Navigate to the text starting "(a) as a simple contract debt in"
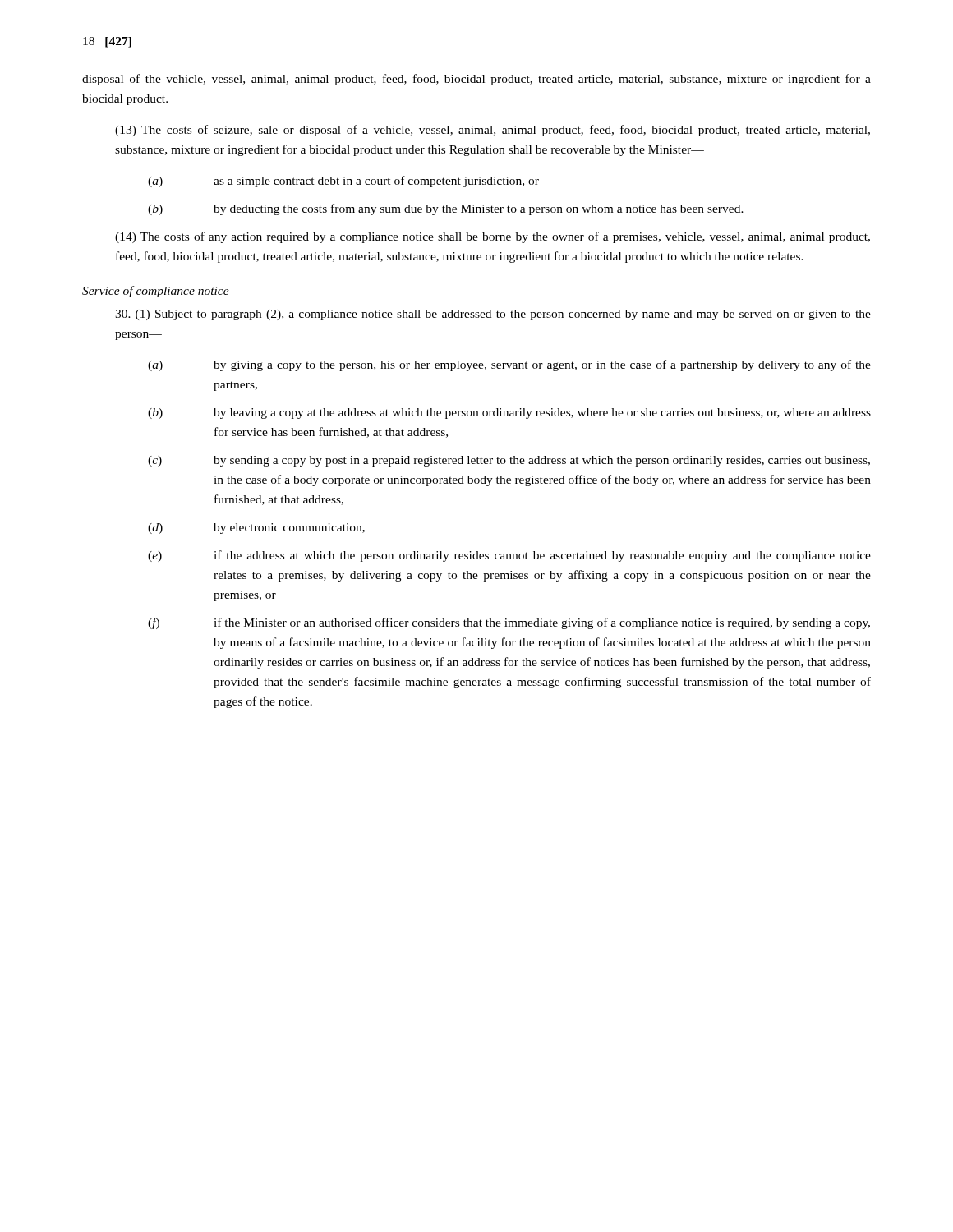The height and width of the screenshot is (1232, 953). [x=476, y=181]
